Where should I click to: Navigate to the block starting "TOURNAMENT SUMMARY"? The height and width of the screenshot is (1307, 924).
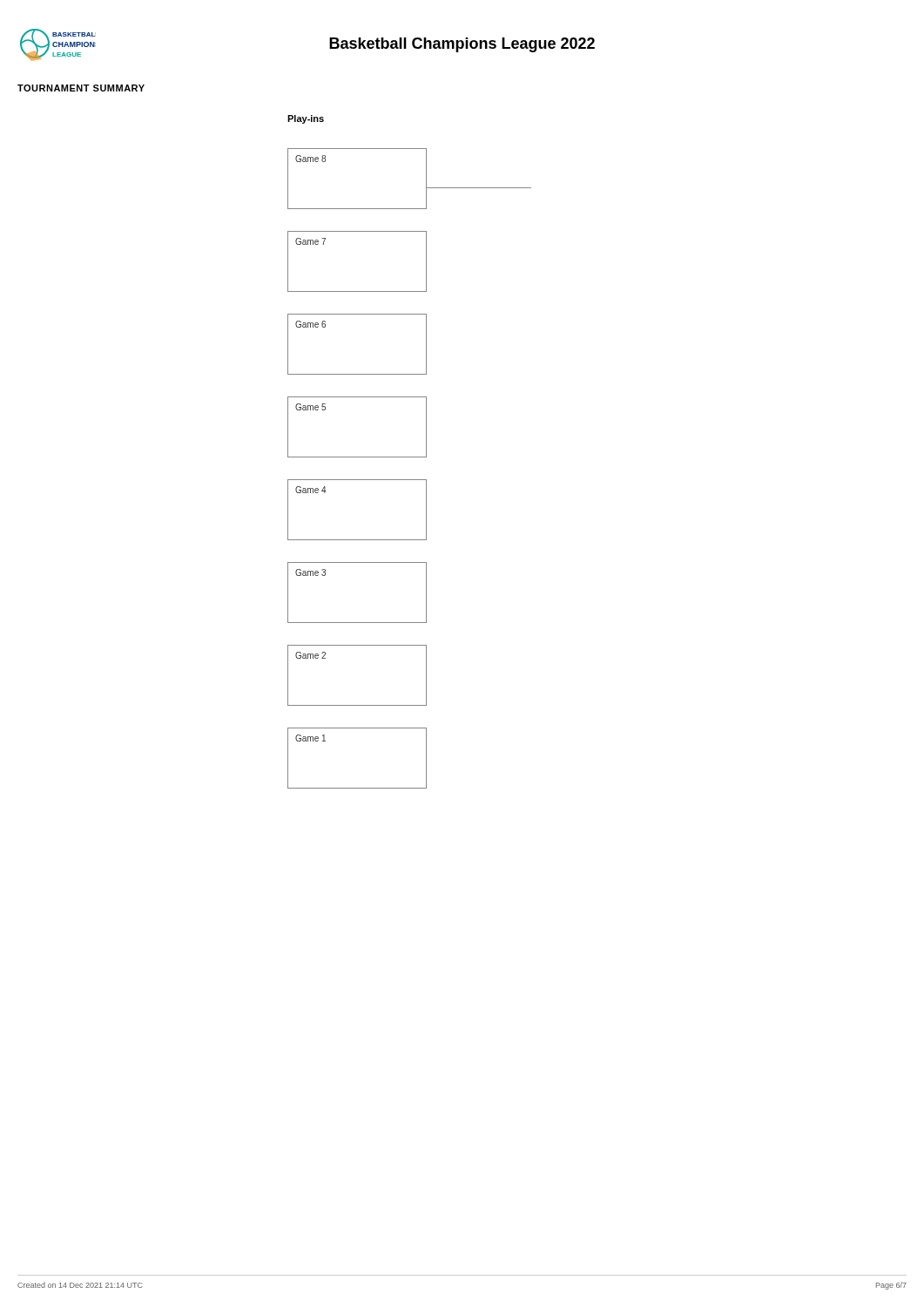(81, 88)
